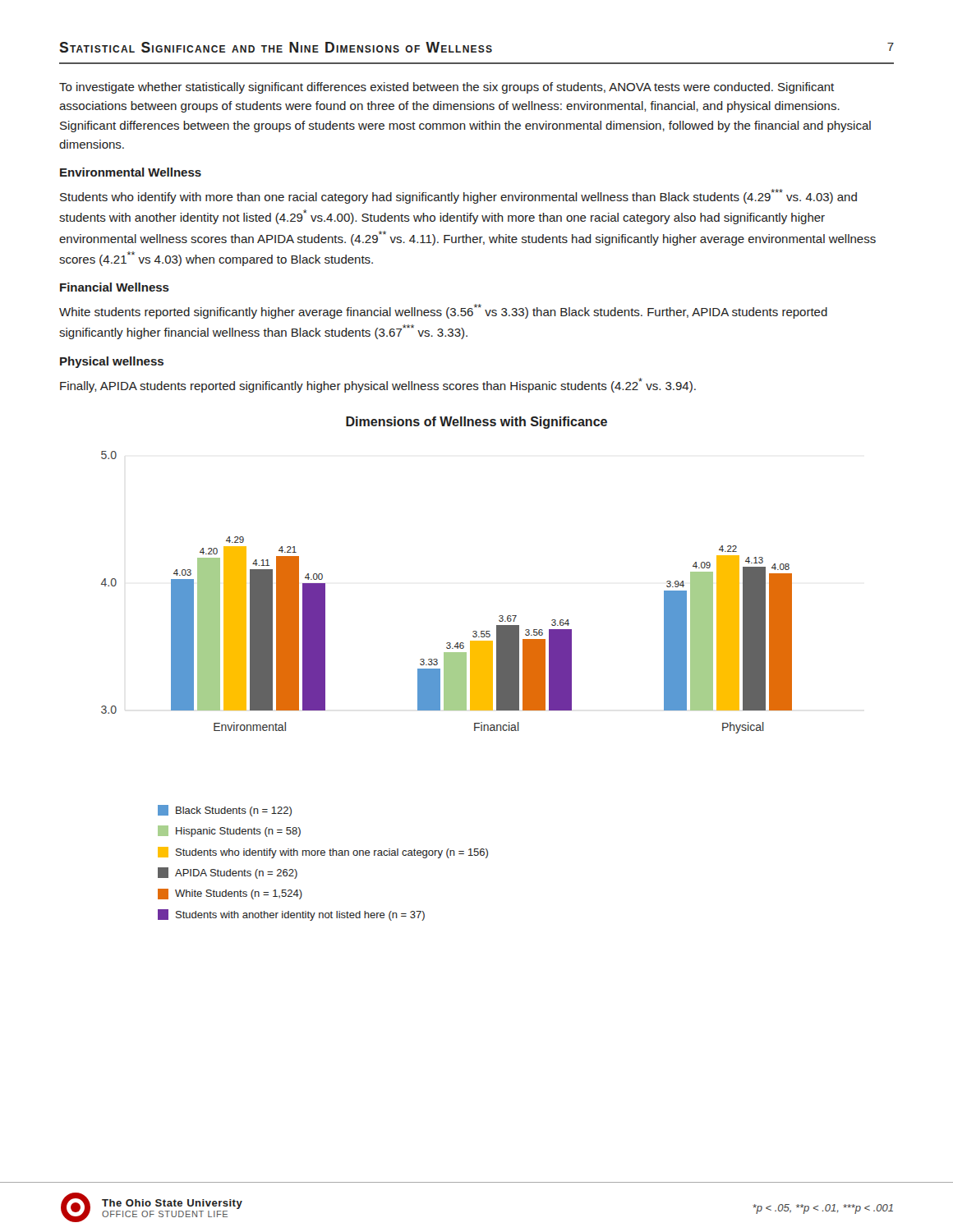Click on the text starting "Statistical Significance and the Nine Dimensions of Wellness"
Screen dimensions: 1232x953
point(276,48)
